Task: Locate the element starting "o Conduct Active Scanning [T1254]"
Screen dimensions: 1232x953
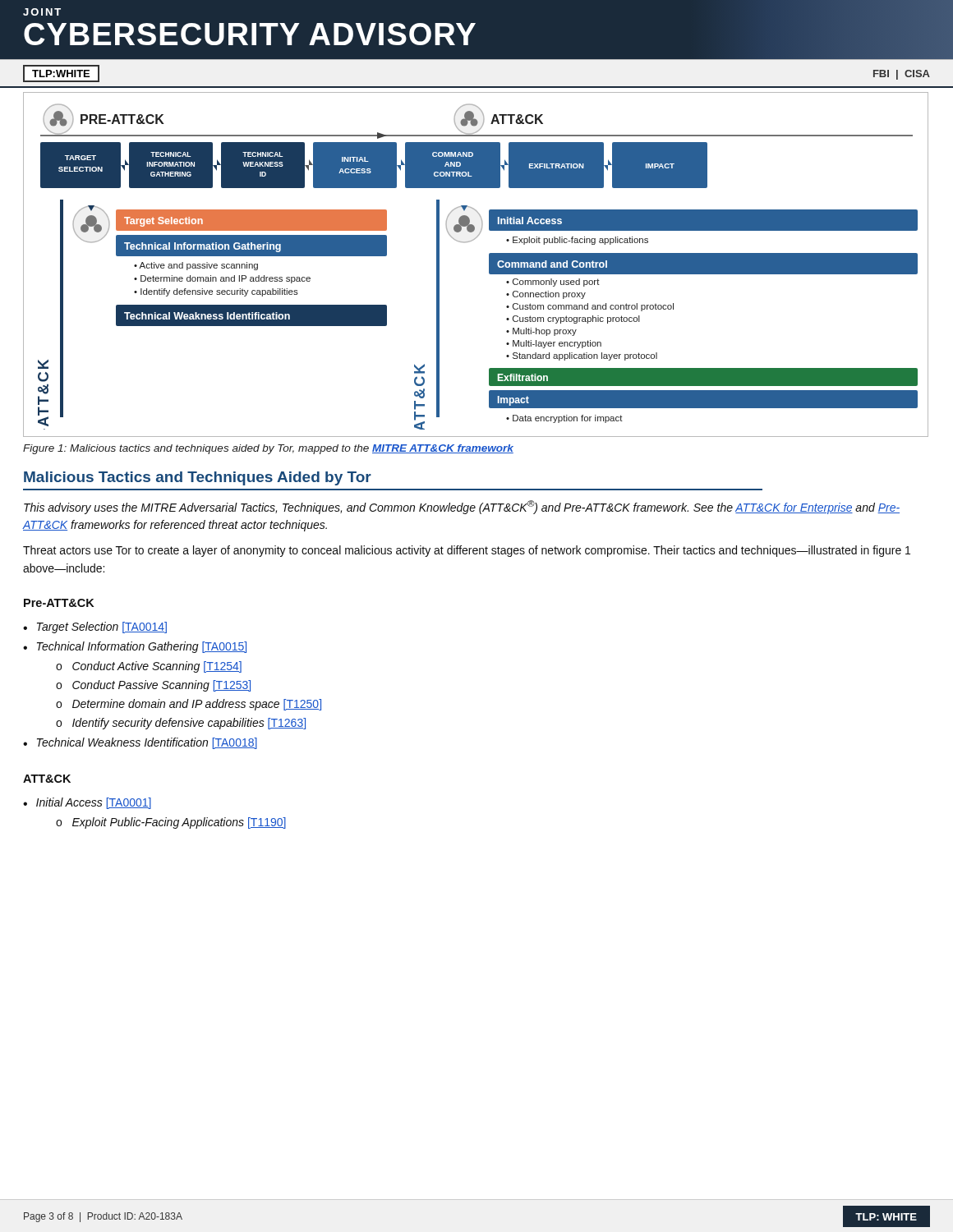Action: click(149, 667)
